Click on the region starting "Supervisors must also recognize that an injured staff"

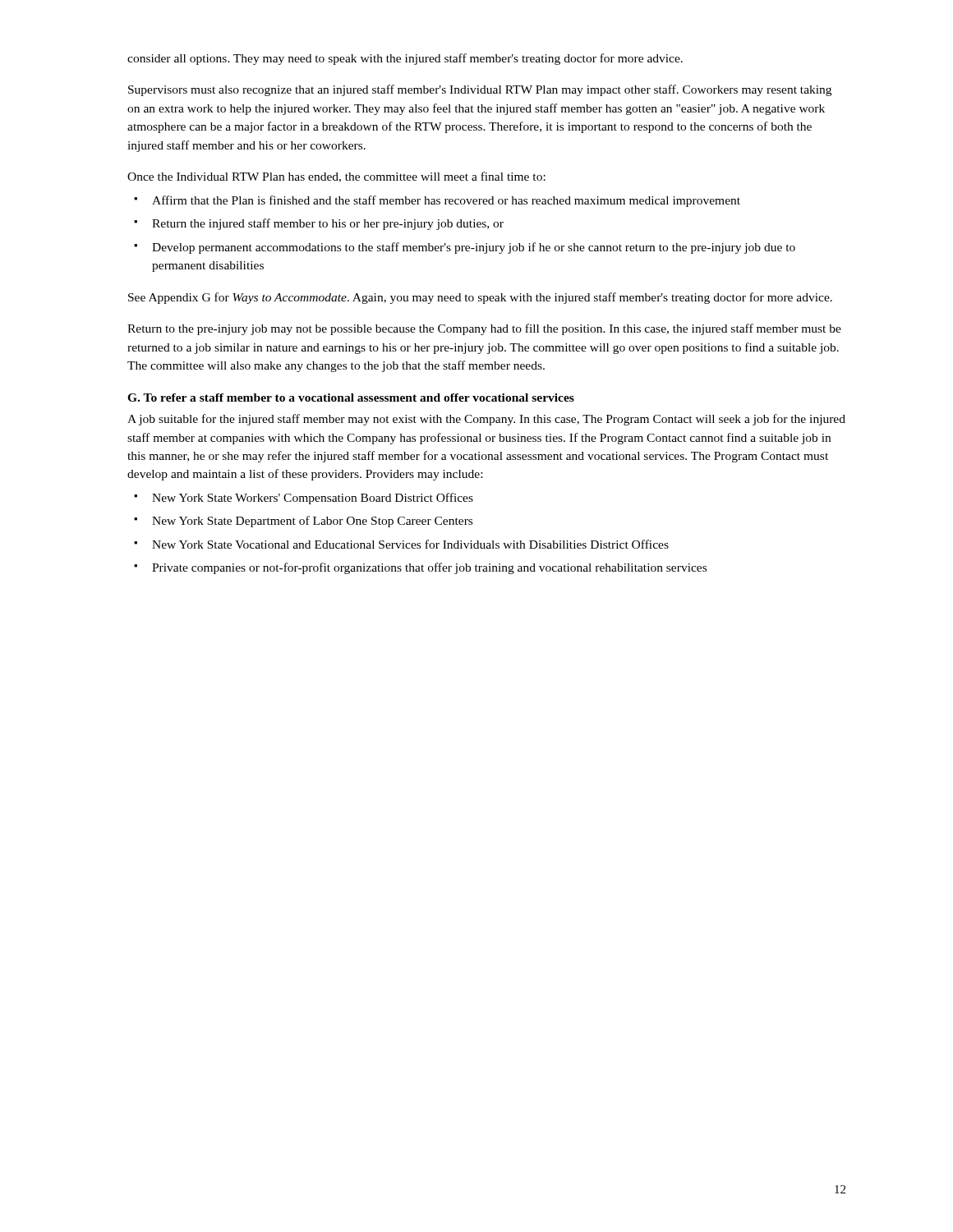coord(480,117)
